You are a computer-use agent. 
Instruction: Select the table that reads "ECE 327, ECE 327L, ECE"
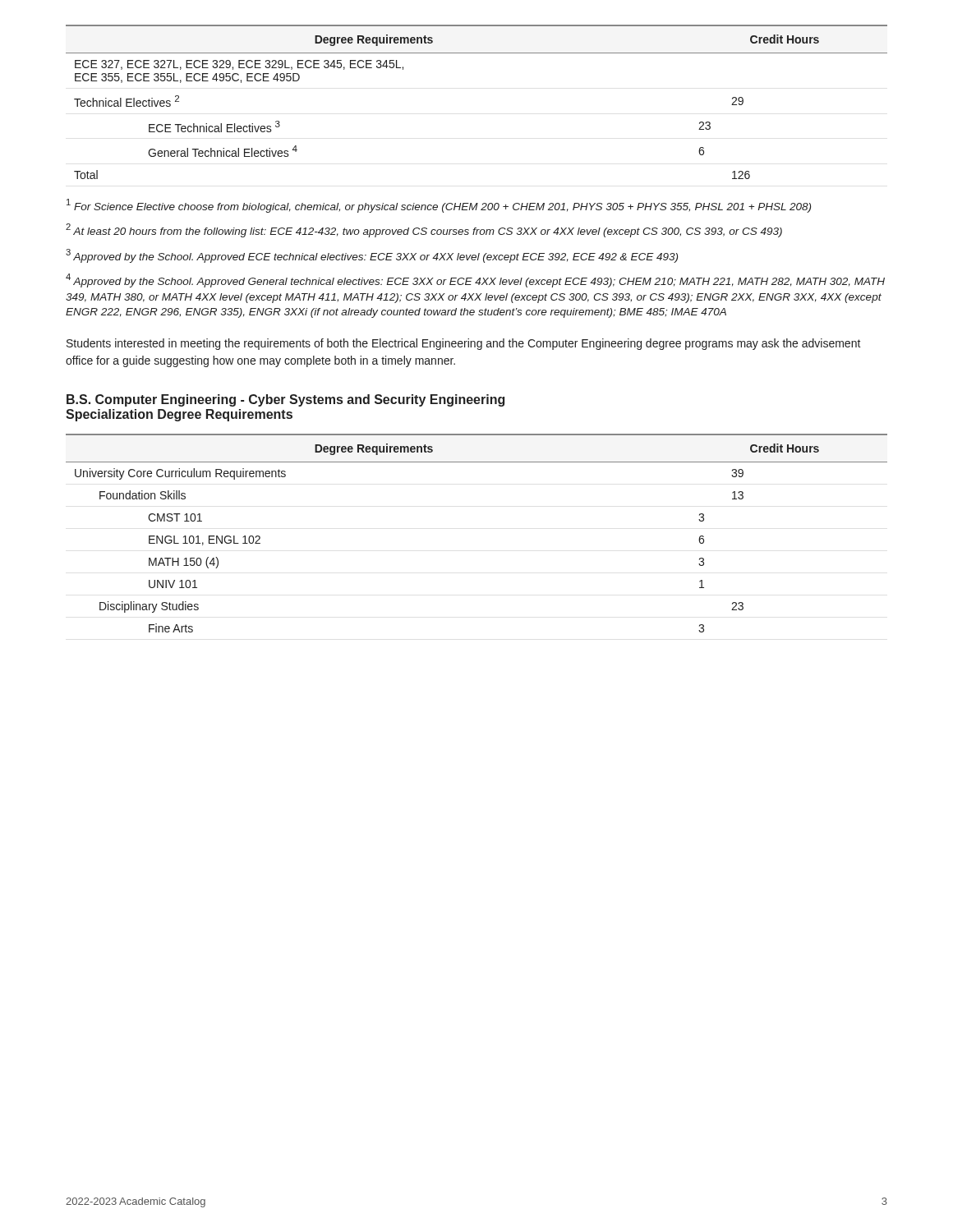[476, 106]
